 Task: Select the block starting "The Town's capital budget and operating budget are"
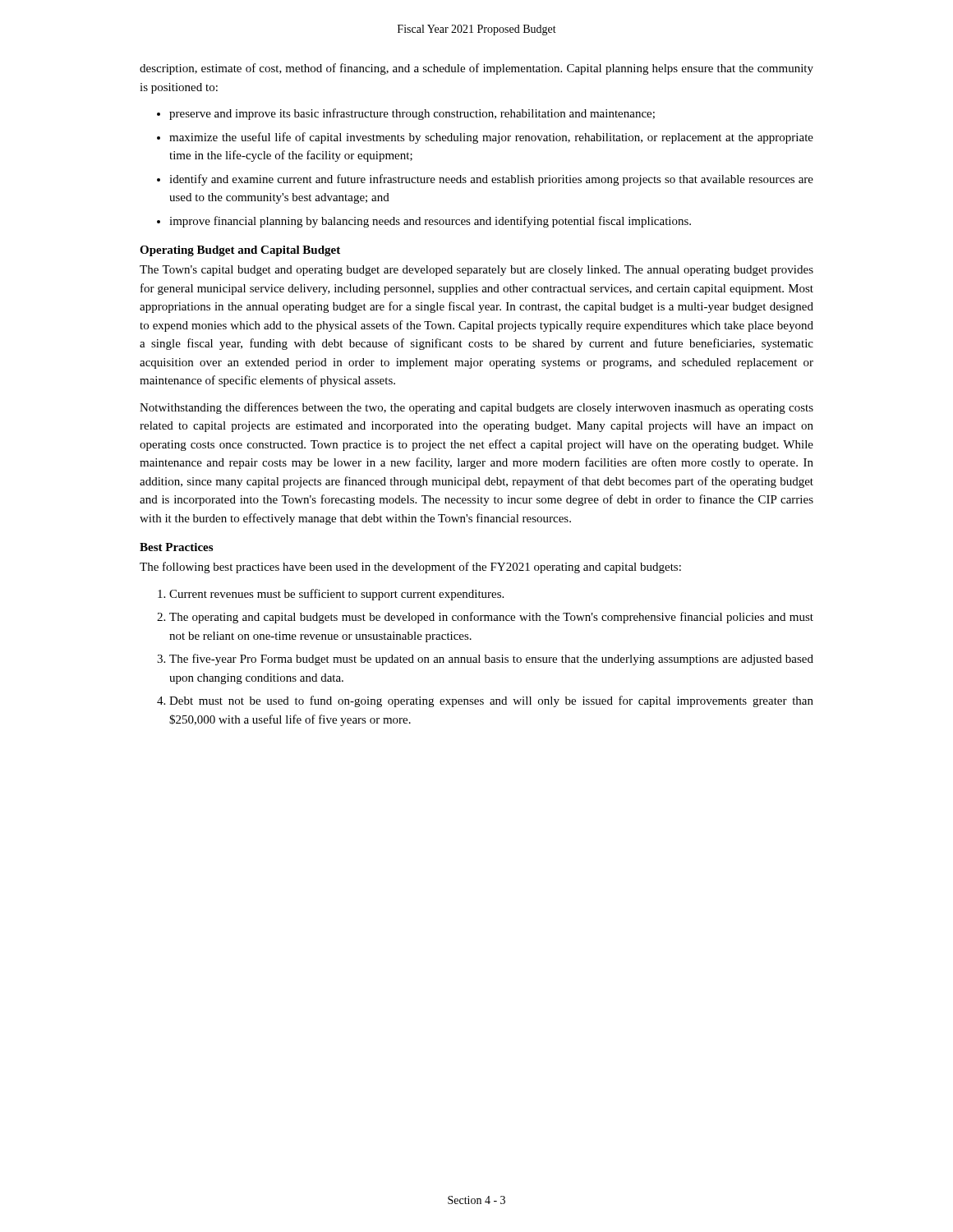point(476,325)
